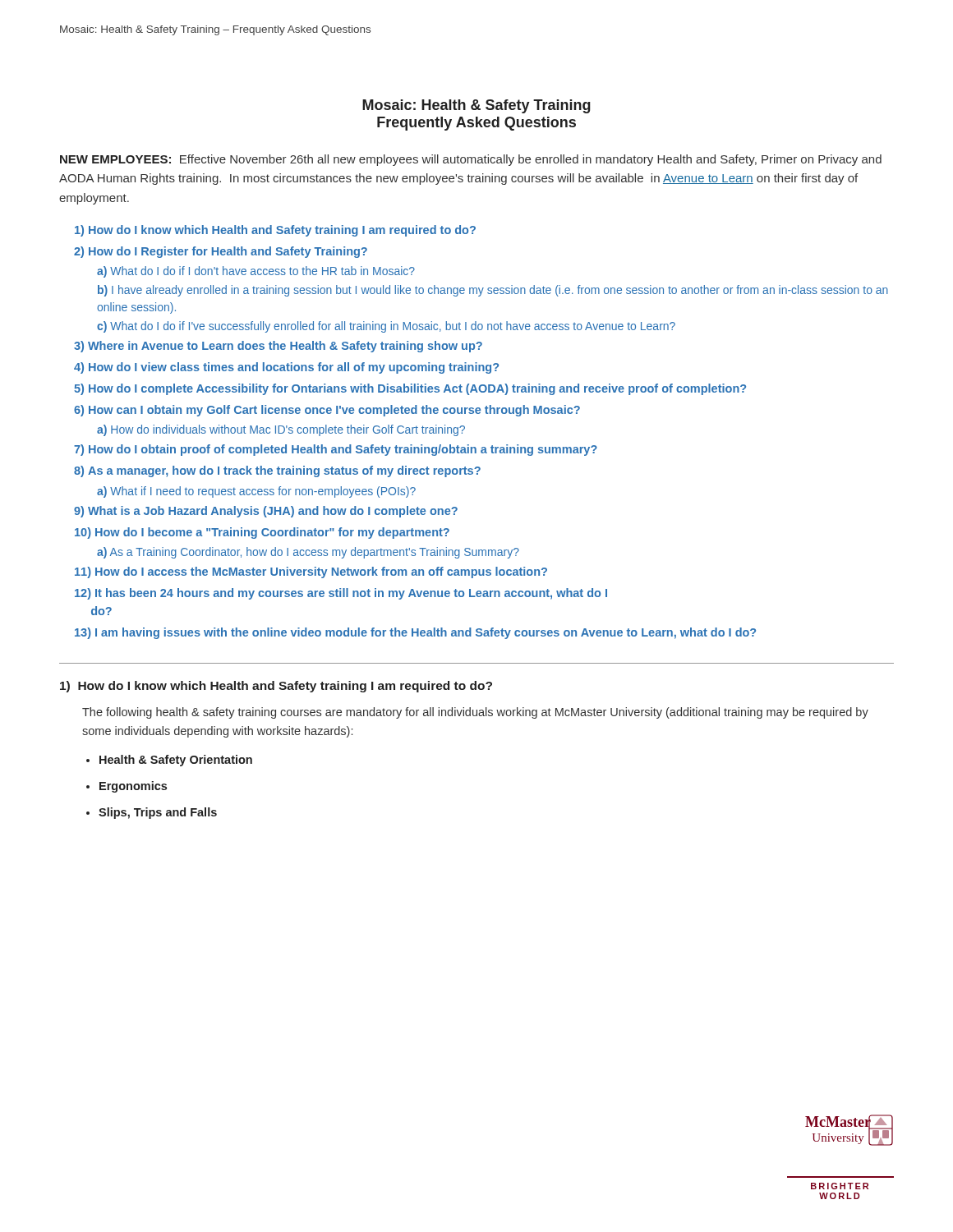This screenshot has width=953, height=1232.
Task: Find the passage starting "3) Where in Avenue to Learn"
Action: pos(278,346)
